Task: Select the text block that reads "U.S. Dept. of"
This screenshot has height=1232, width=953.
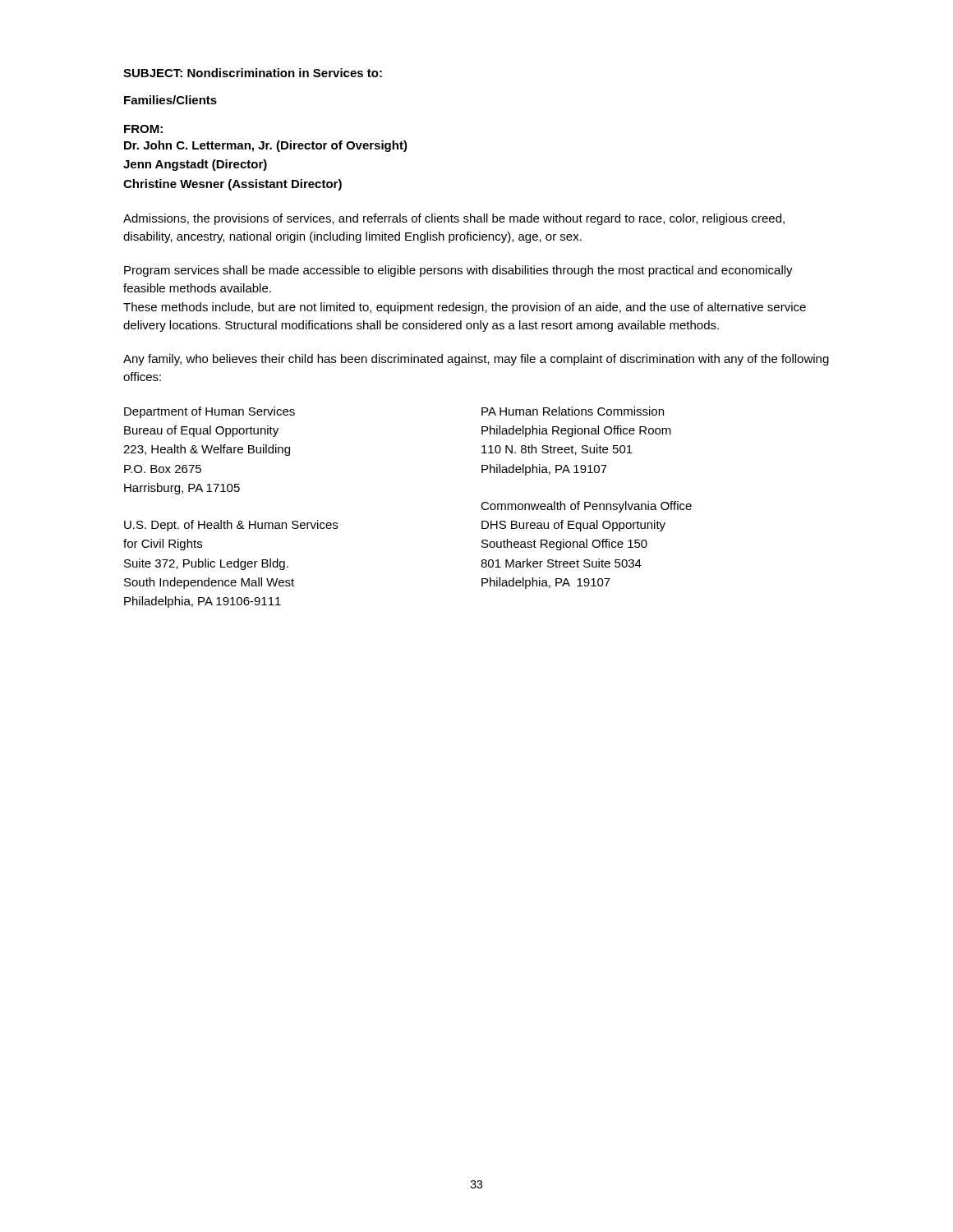Action: [231, 563]
